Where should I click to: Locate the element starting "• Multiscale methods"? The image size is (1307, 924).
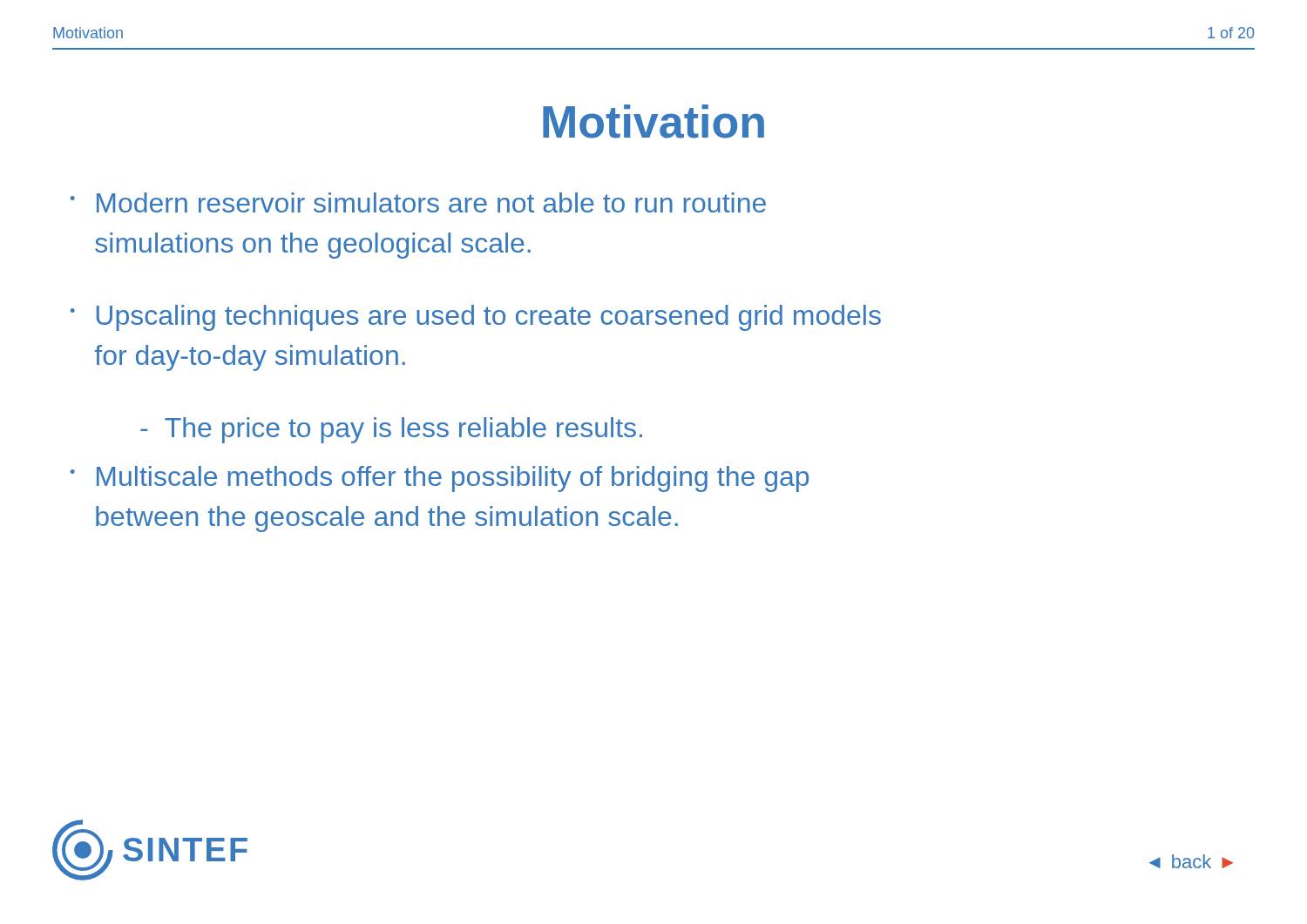(440, 497)
